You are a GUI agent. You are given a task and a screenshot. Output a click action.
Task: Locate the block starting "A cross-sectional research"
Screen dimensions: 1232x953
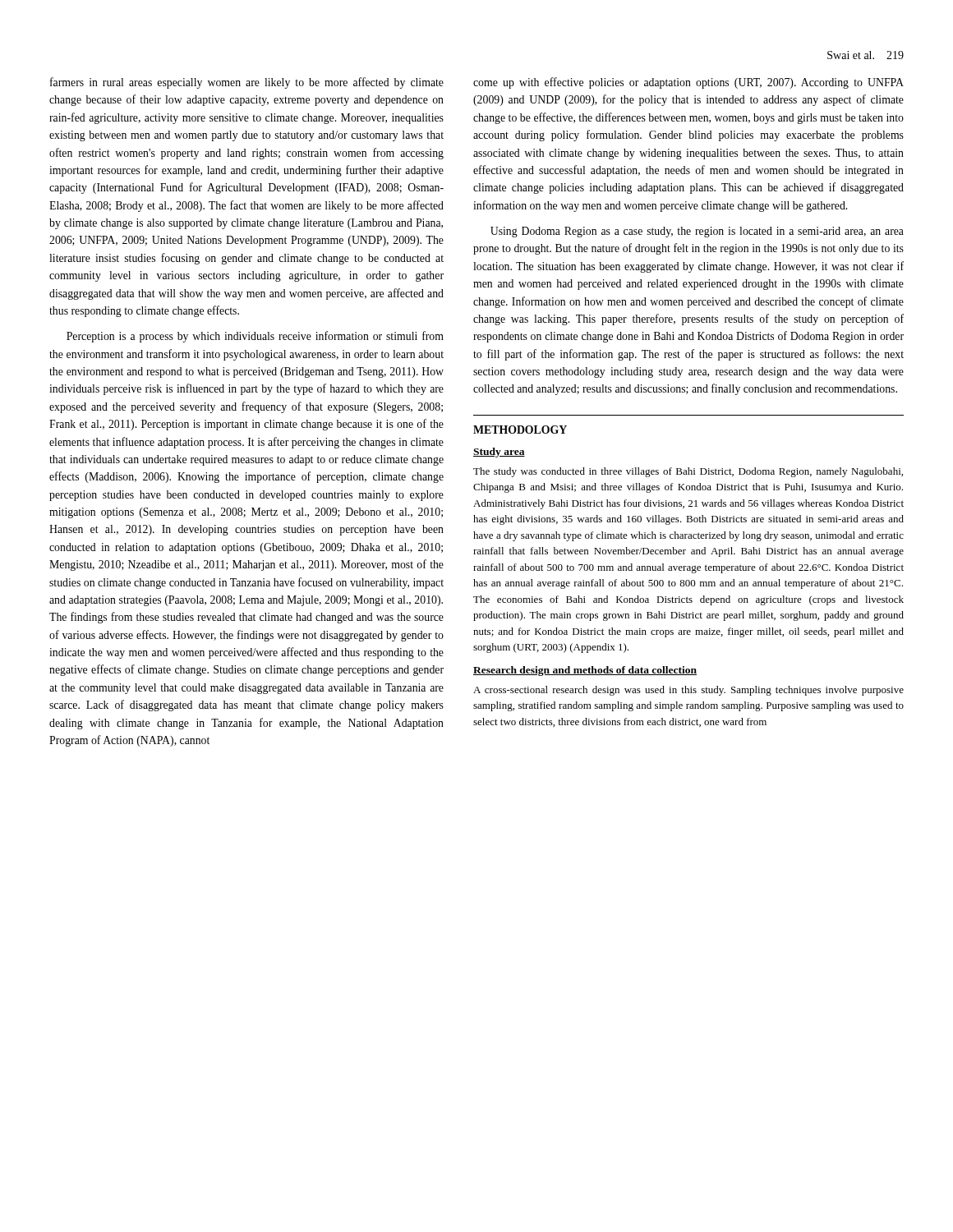pos(688,706)
